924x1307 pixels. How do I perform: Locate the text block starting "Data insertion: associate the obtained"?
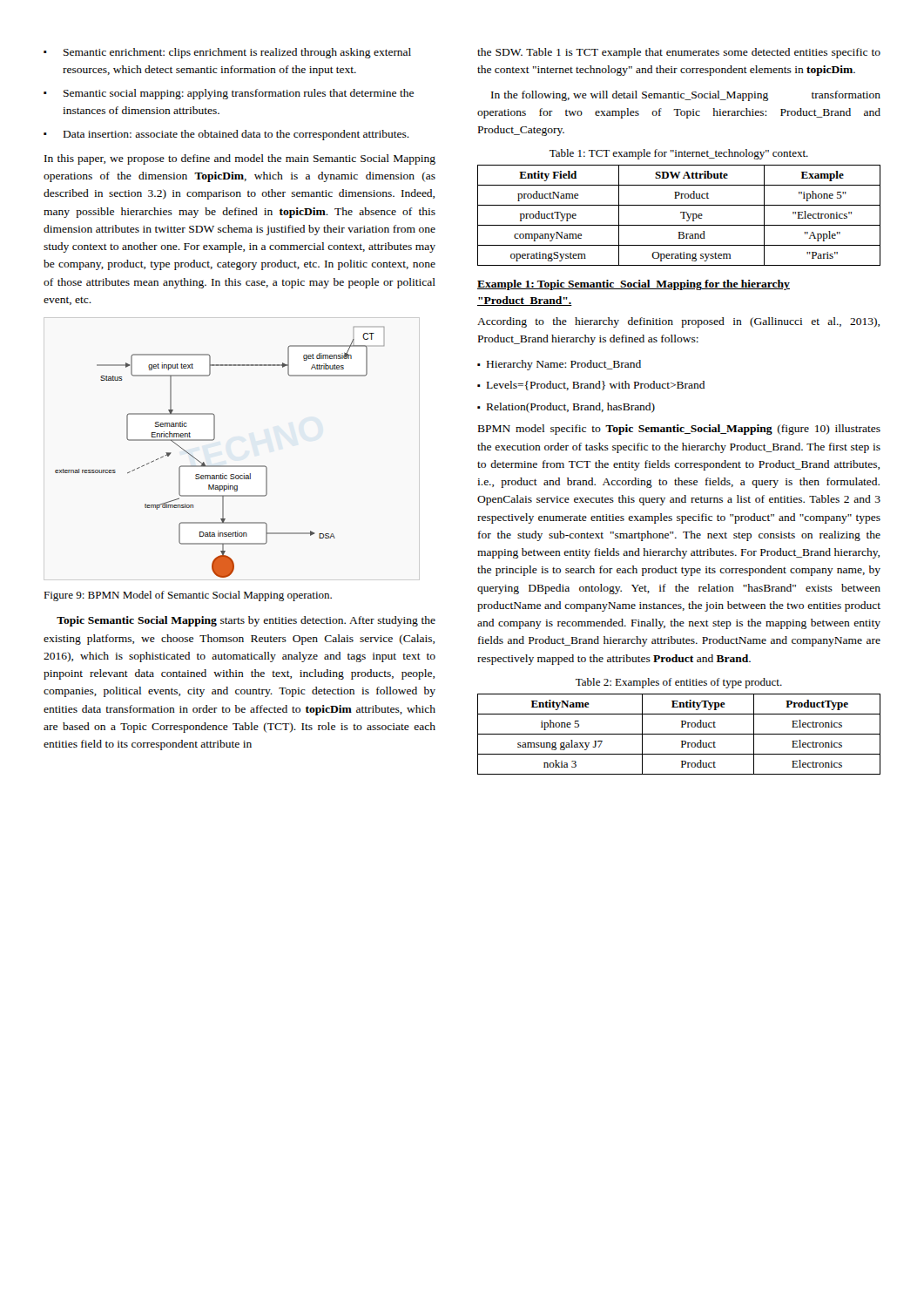240,134
